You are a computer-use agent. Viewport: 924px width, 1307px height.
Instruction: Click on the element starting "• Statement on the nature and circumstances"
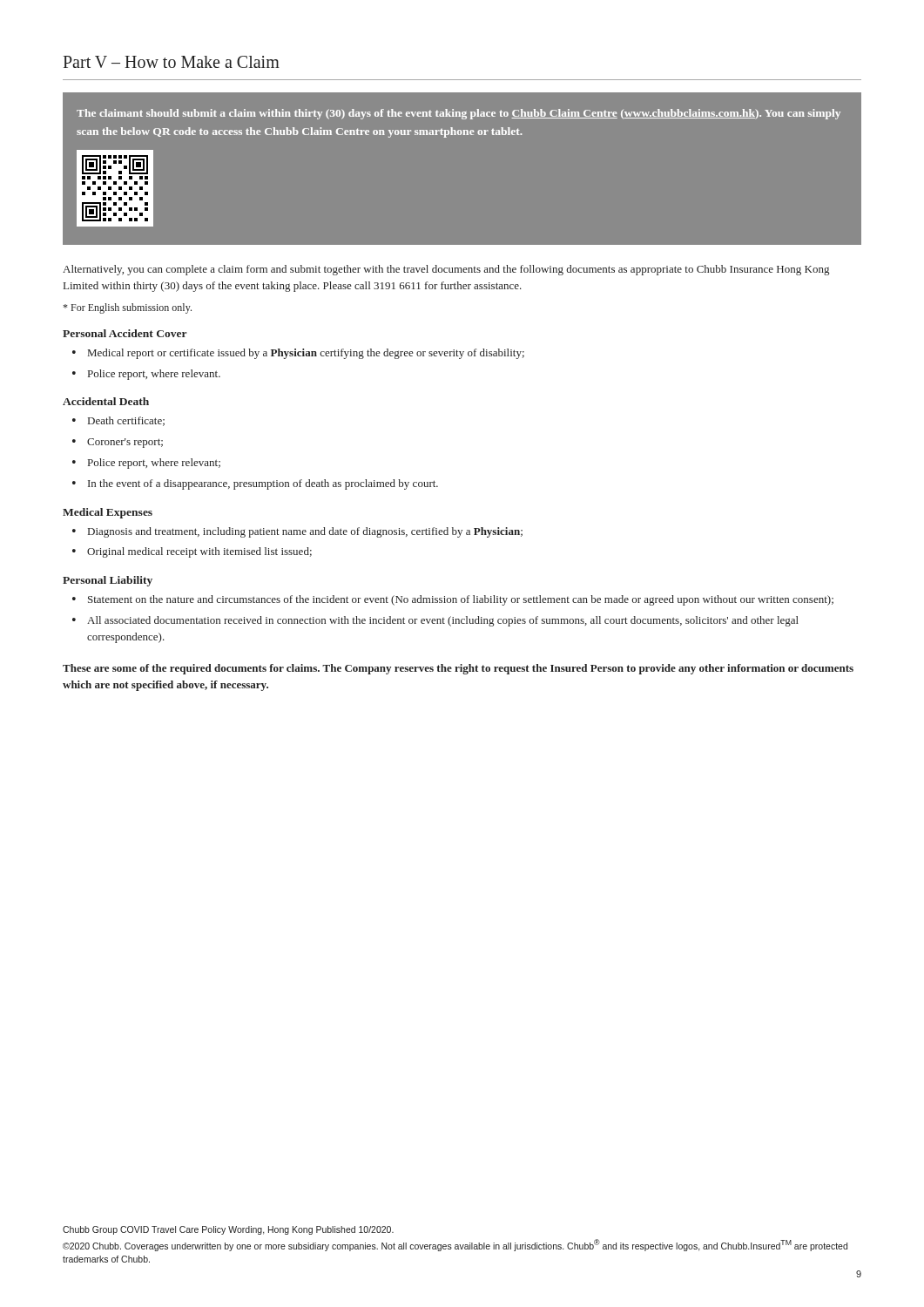pyautogui.click(x=466, y=600)
